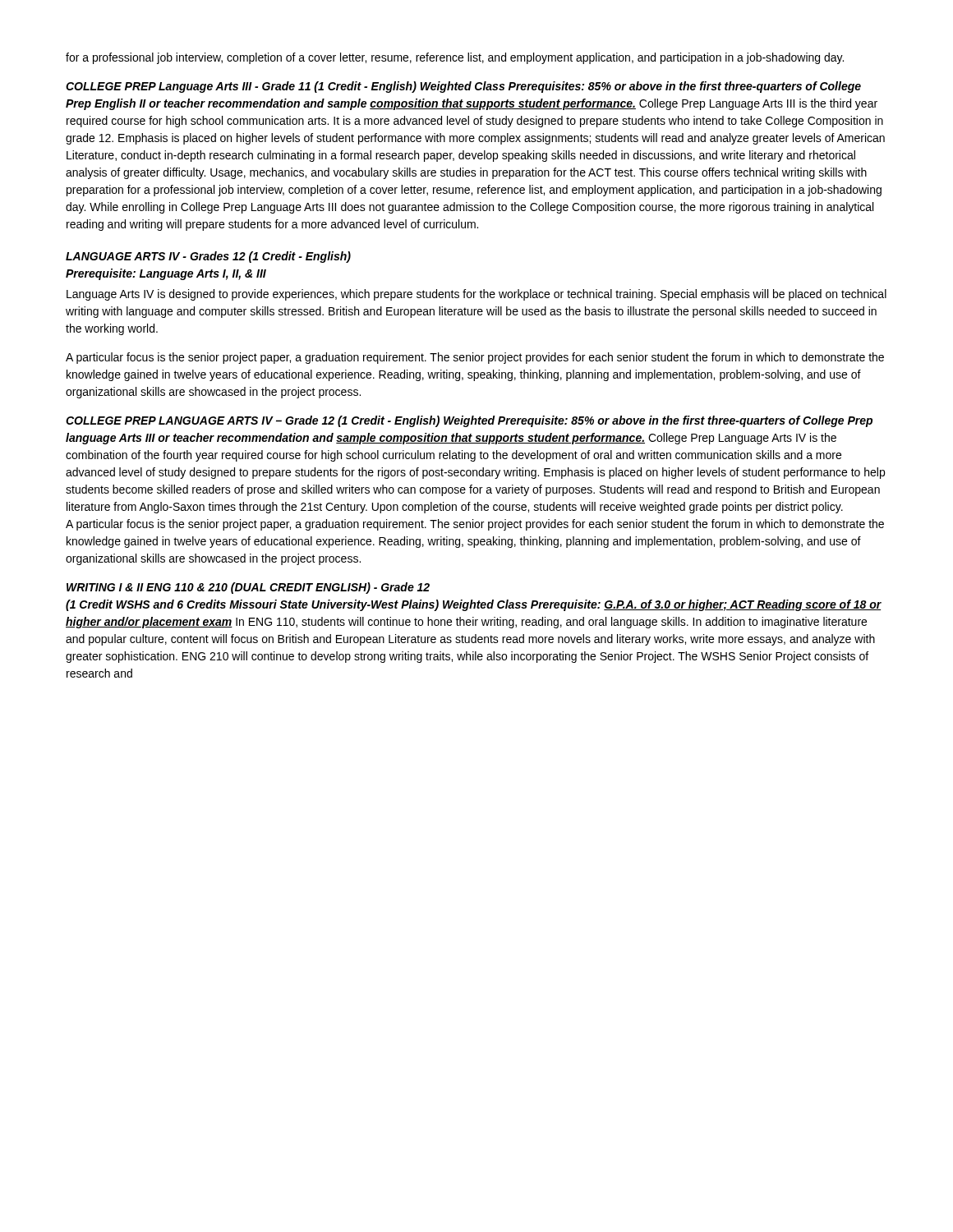Click the passage that begins "Language Arts IV is"
This screenshot has width=953, height=1232.
click(x=476, y=311)
